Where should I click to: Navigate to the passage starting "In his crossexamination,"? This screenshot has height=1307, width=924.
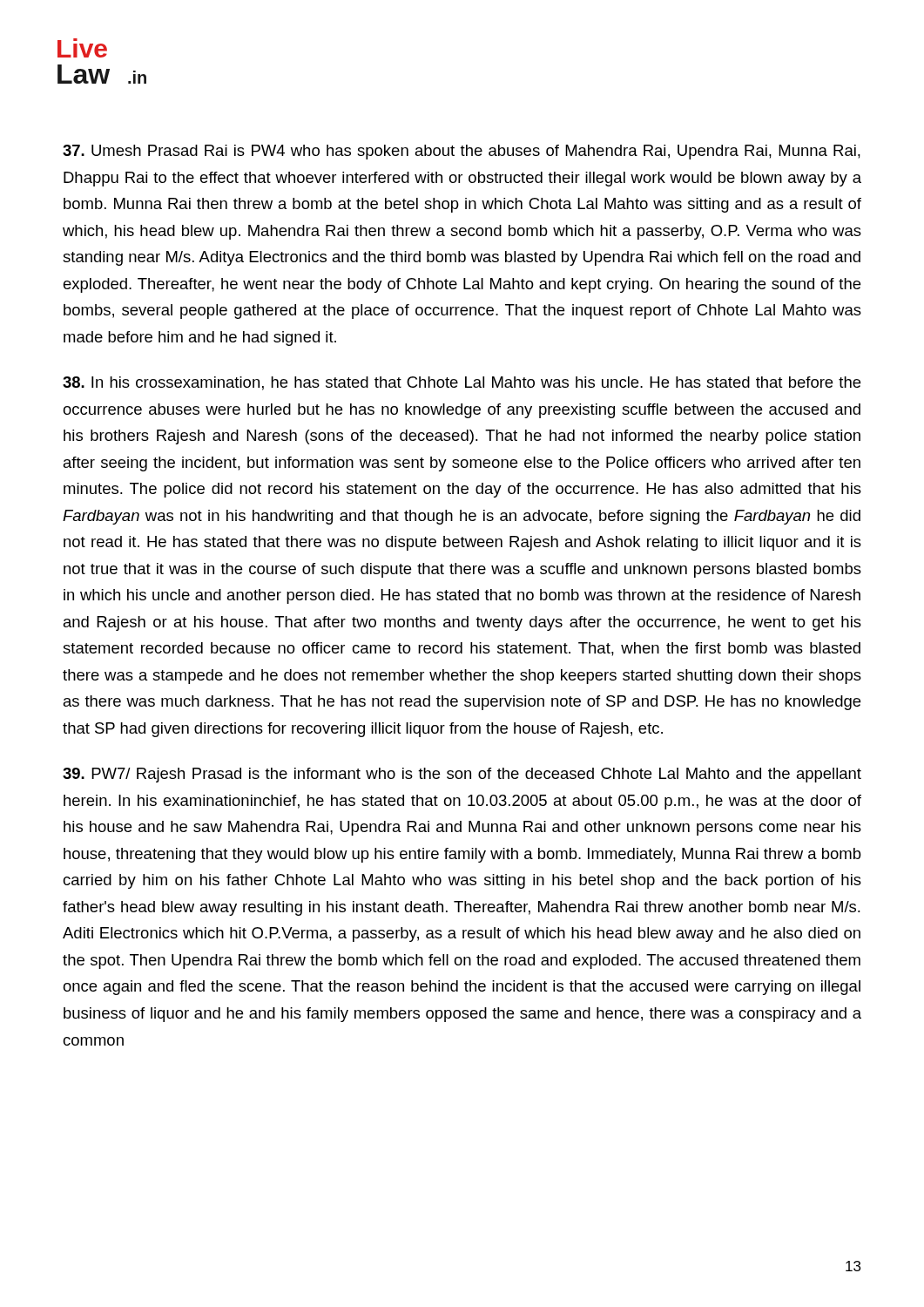462,555
